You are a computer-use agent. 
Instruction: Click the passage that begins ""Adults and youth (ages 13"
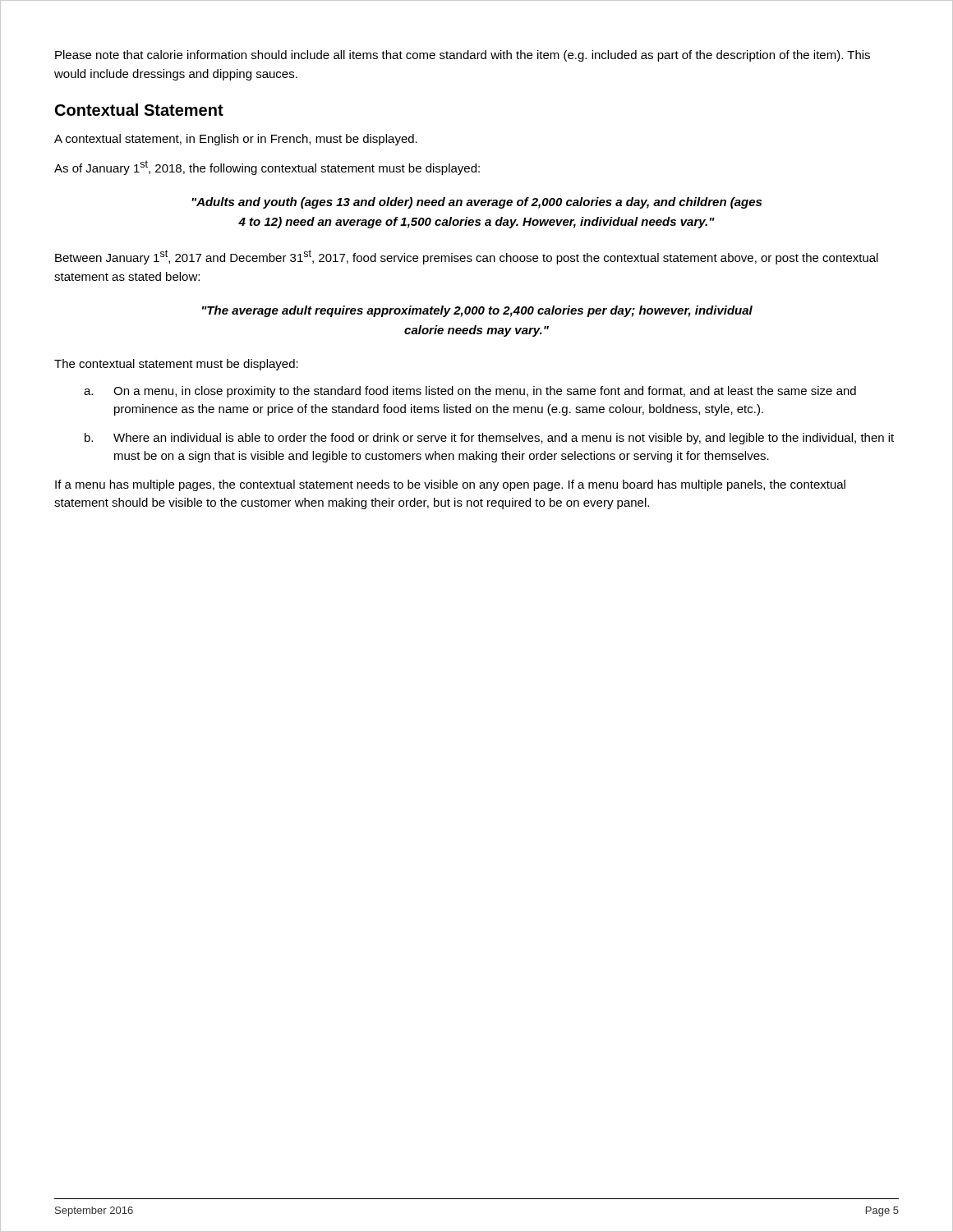(476, 211)
